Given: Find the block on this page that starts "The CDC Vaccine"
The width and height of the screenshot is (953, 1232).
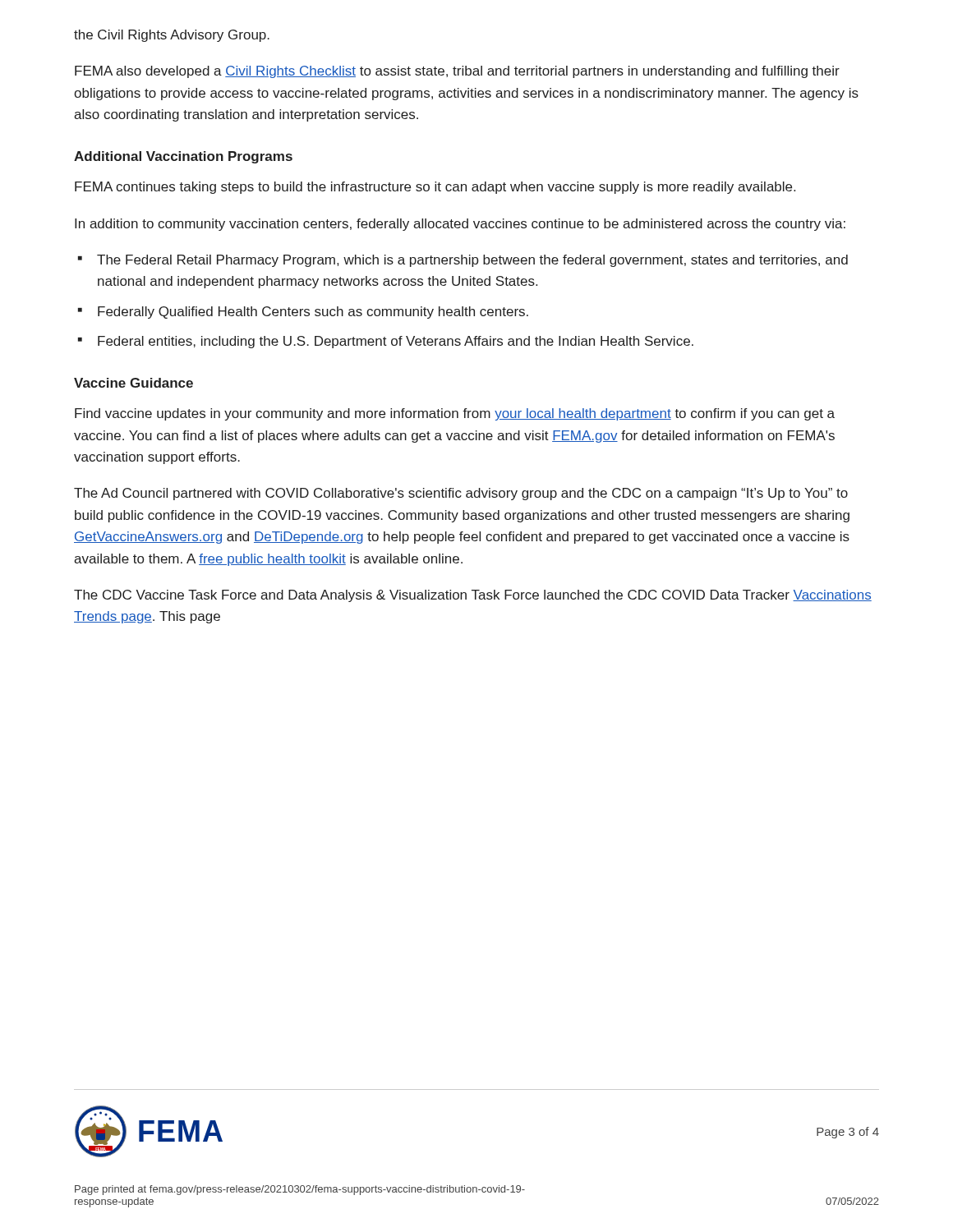Looking at the screenshot, I should point(476,606).
